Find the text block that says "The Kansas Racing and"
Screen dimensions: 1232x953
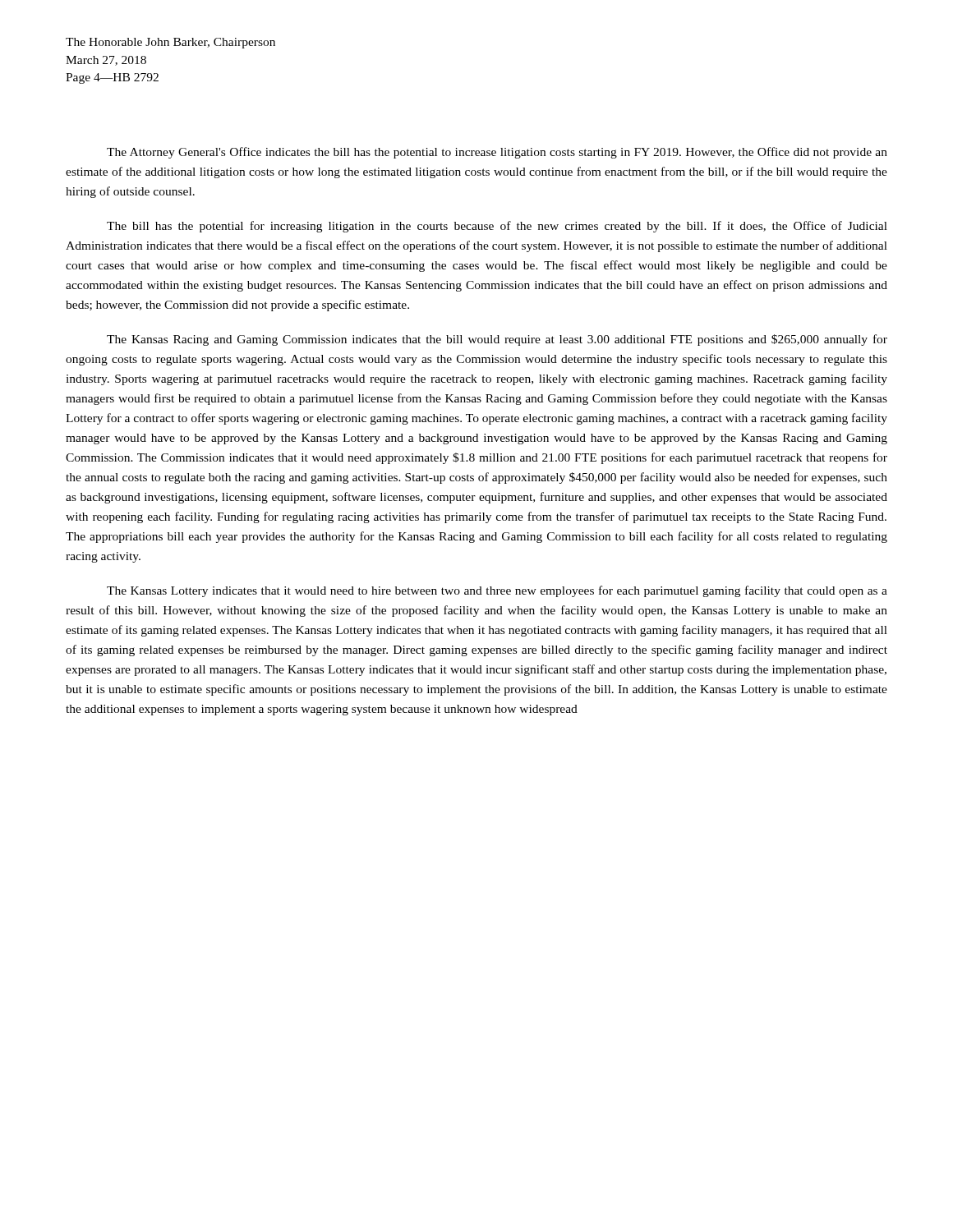pyautogui.click(x=476, y=447)
